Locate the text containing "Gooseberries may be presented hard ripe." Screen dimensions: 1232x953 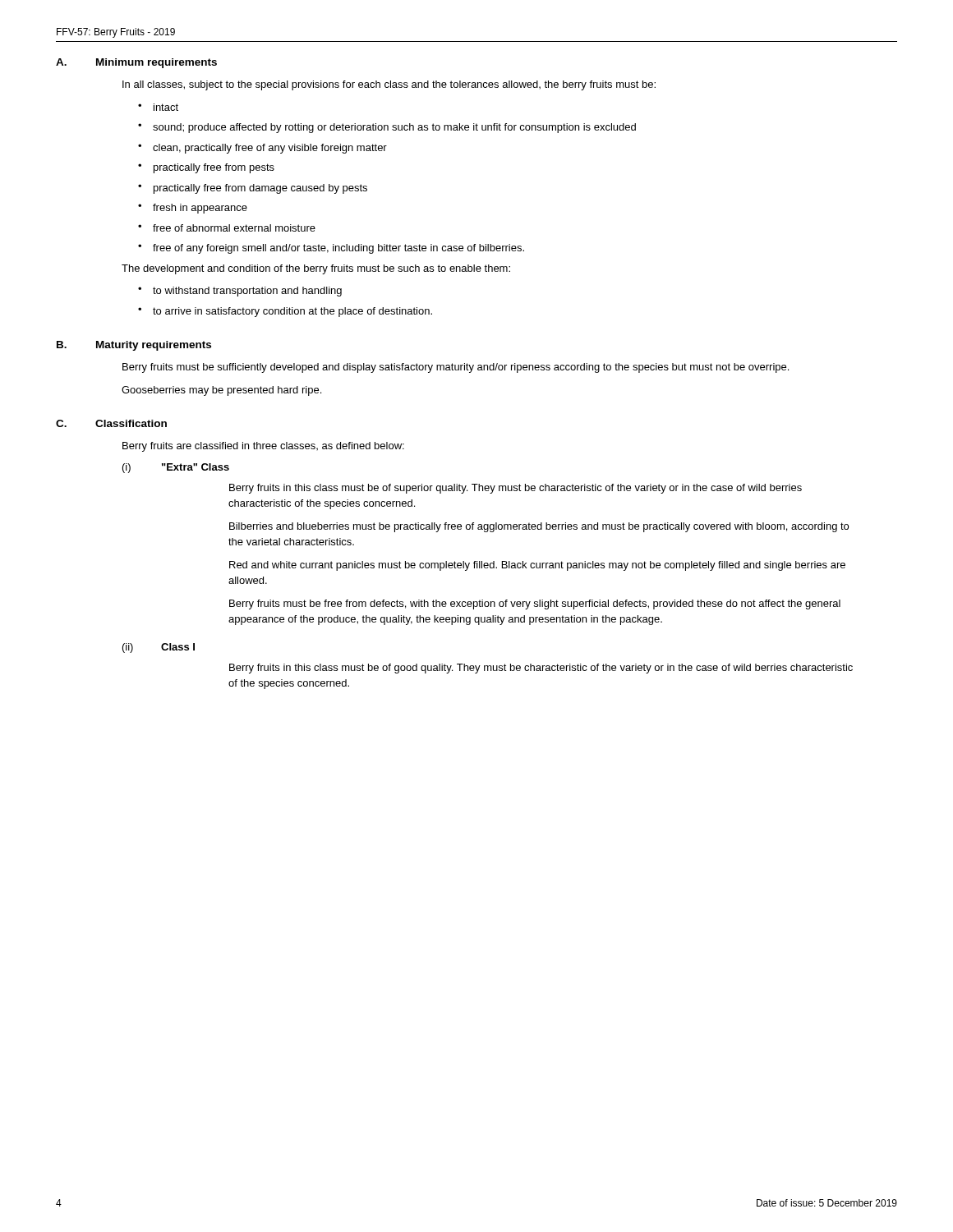[x=222, y=389]
